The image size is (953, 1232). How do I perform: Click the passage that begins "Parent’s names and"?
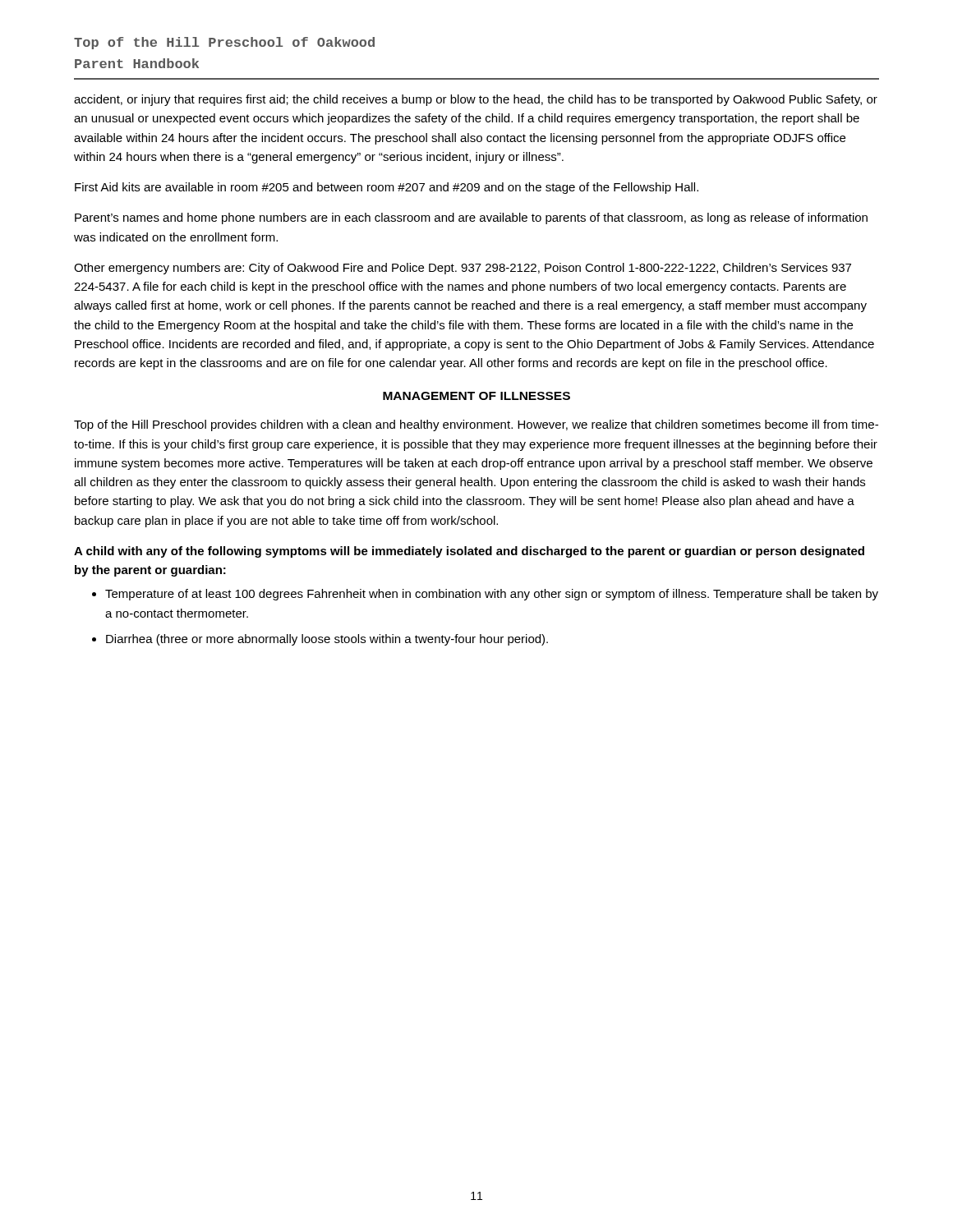(x=471, y=227)
